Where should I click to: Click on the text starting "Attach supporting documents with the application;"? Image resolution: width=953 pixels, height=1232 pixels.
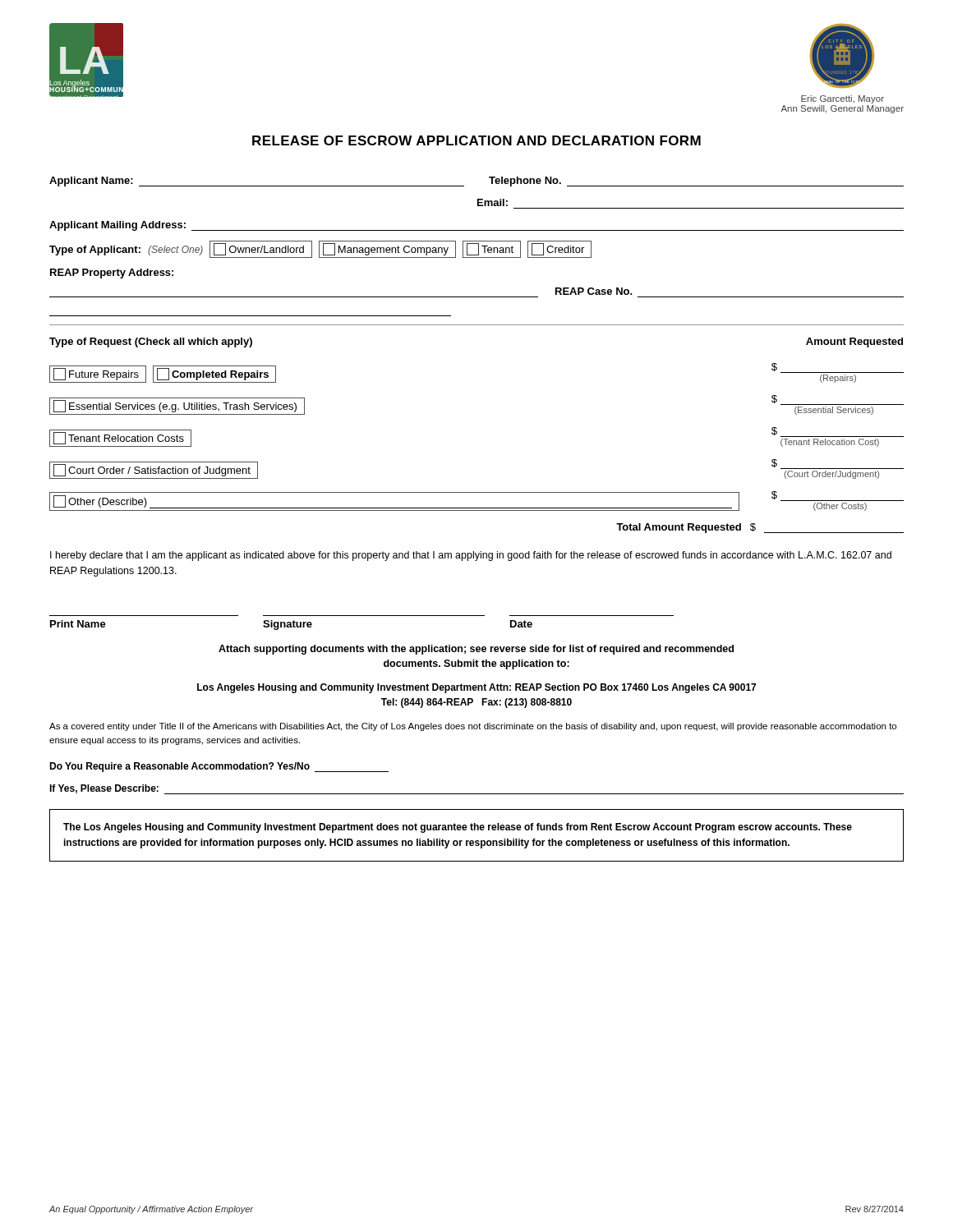pyautogui.click(x=476, y=656)
